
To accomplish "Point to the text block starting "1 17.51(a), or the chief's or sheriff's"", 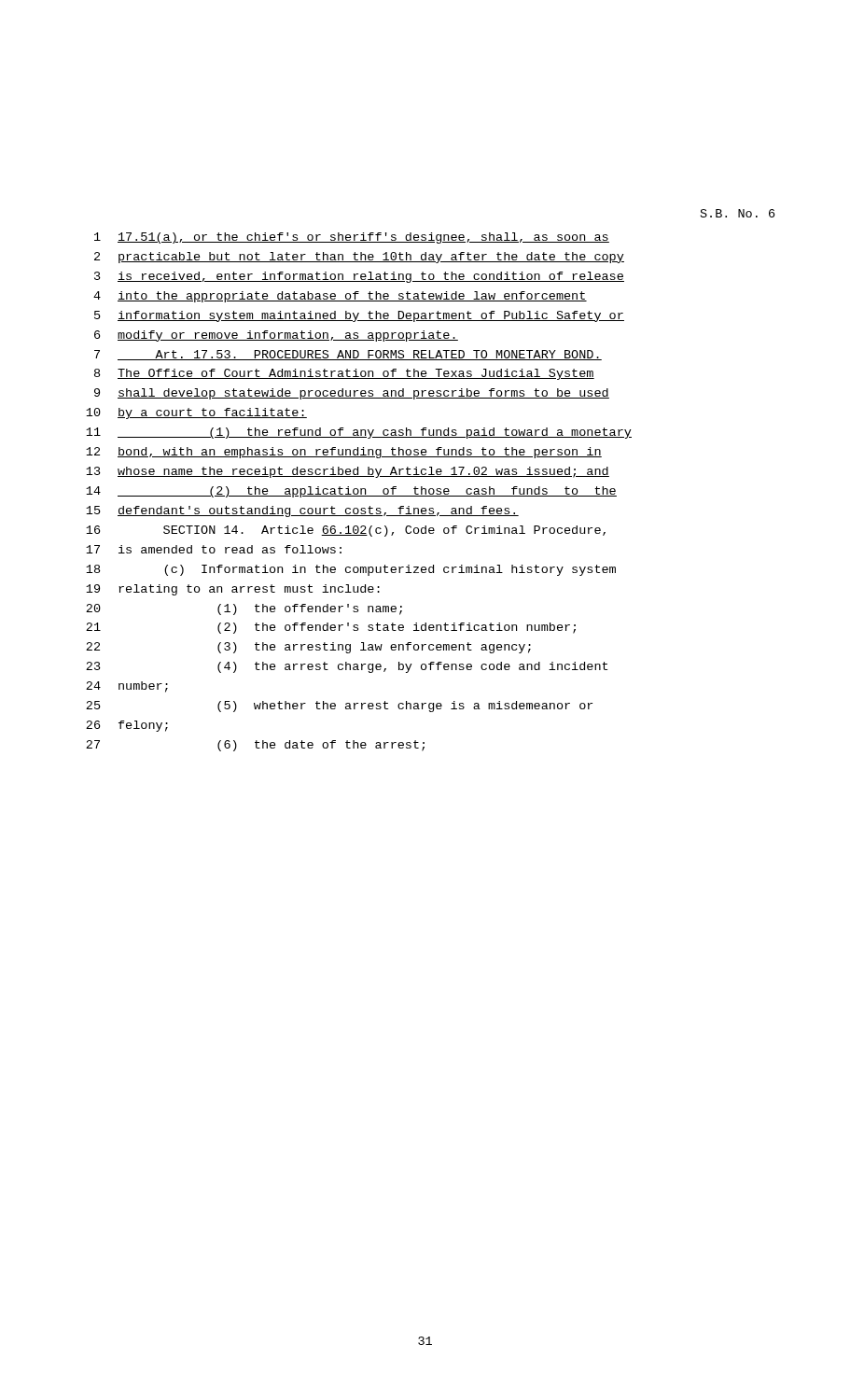I will click(425, 238).
